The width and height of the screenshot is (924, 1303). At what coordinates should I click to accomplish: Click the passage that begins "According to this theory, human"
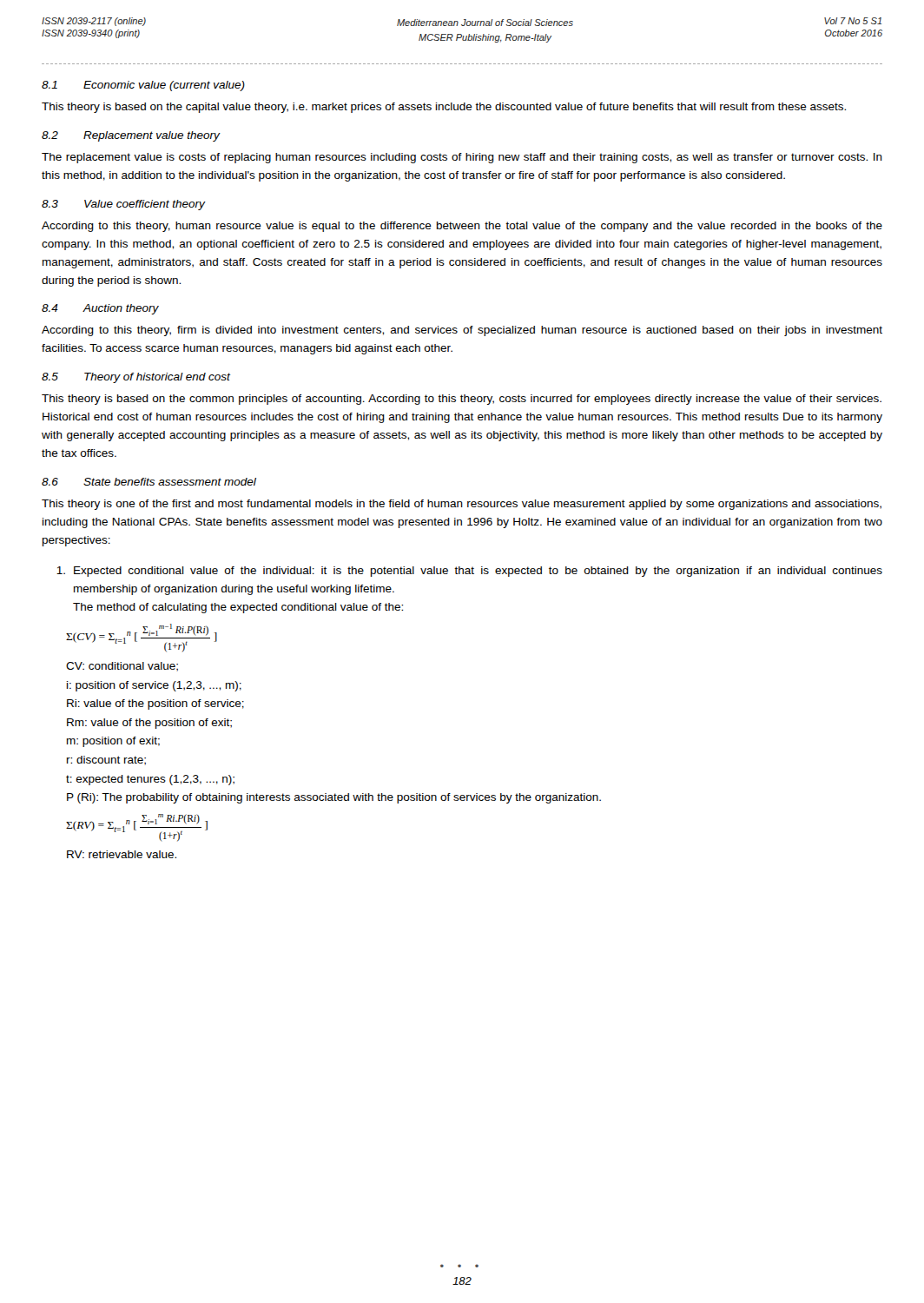pyautogui.click(x=462, y=252)
